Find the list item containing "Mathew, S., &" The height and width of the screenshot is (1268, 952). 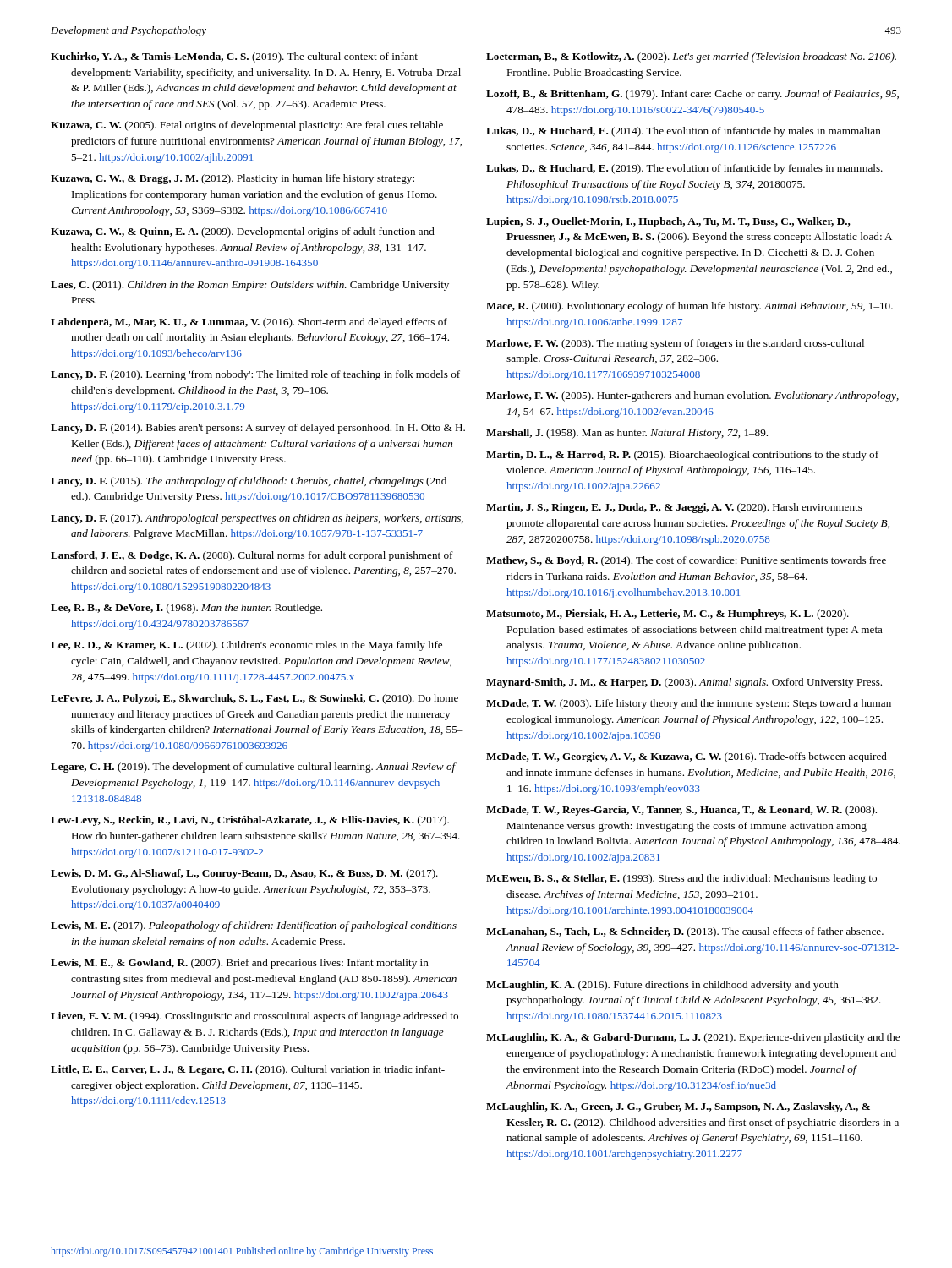pos(686,576)
